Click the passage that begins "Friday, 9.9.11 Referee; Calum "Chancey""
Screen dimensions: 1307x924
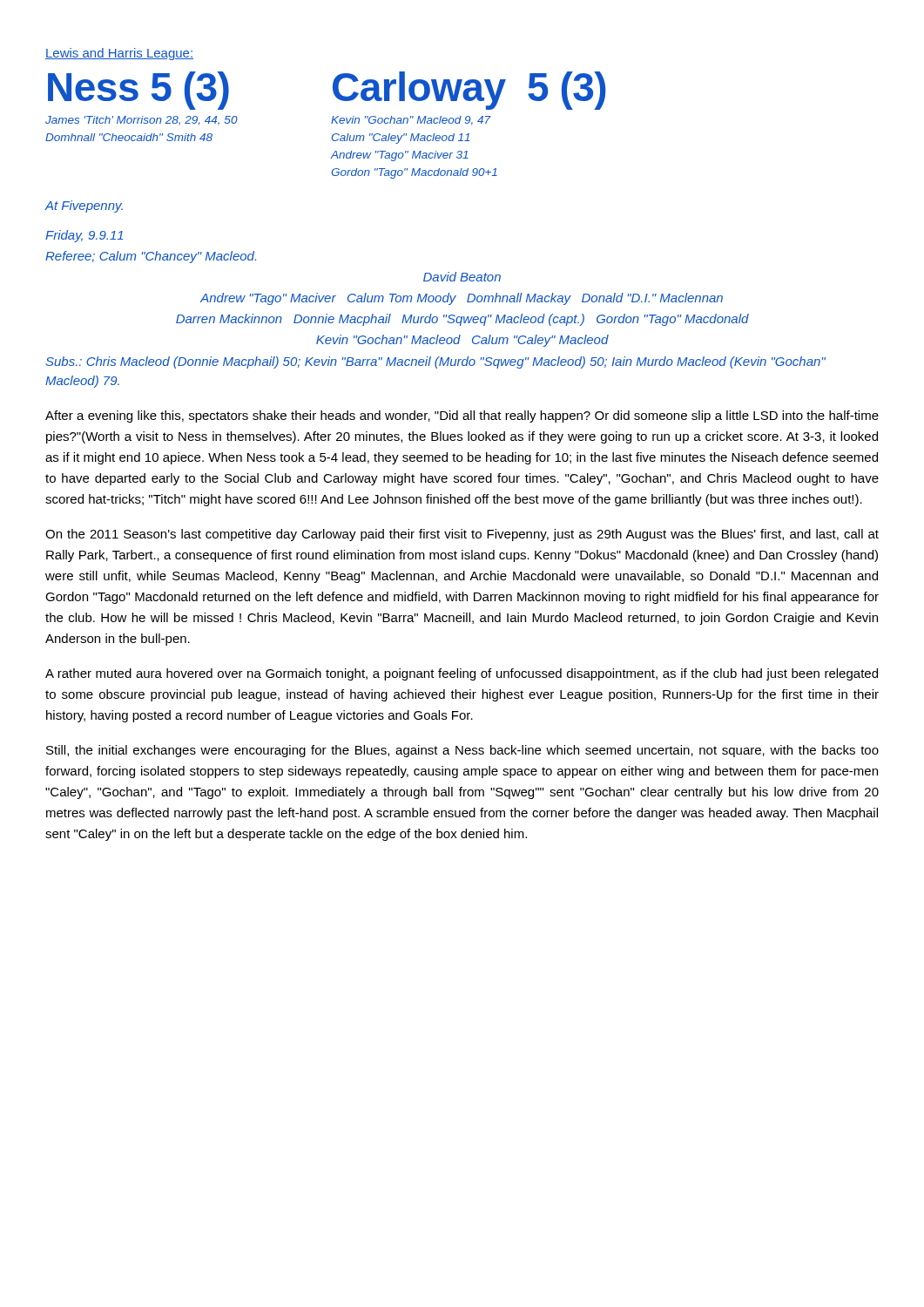point(152,245)
